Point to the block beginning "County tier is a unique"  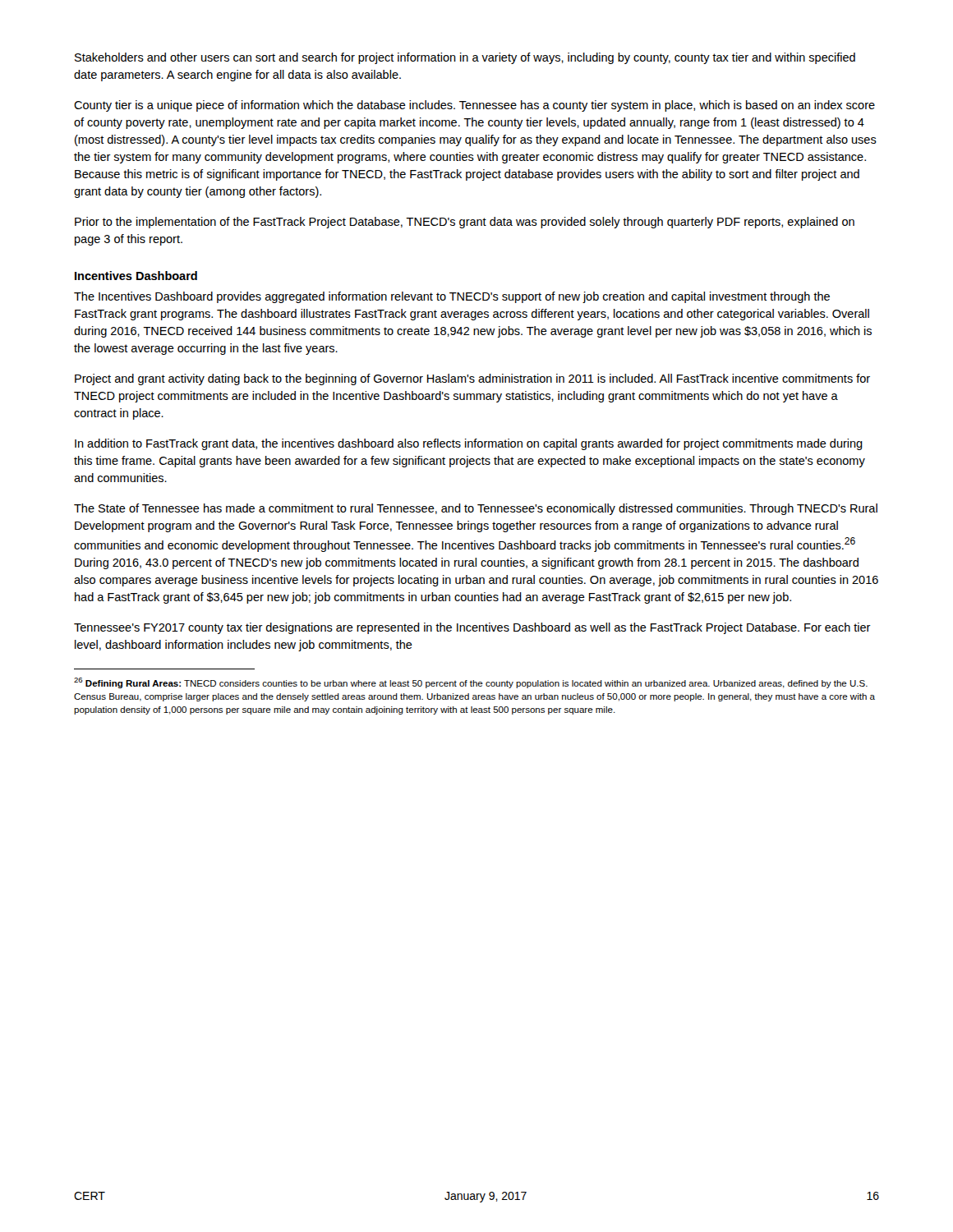point(475,148)
